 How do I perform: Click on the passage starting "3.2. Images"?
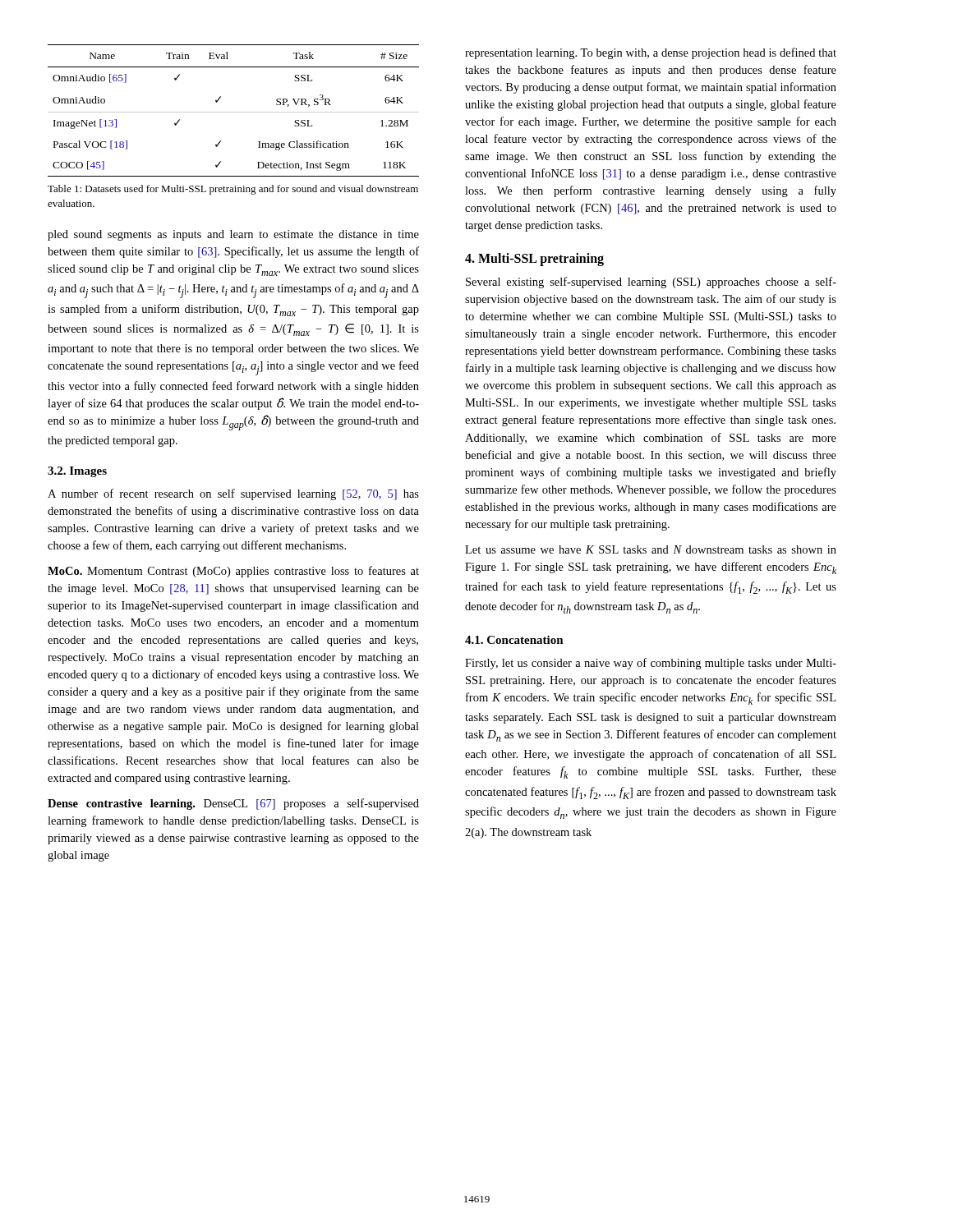77,471
